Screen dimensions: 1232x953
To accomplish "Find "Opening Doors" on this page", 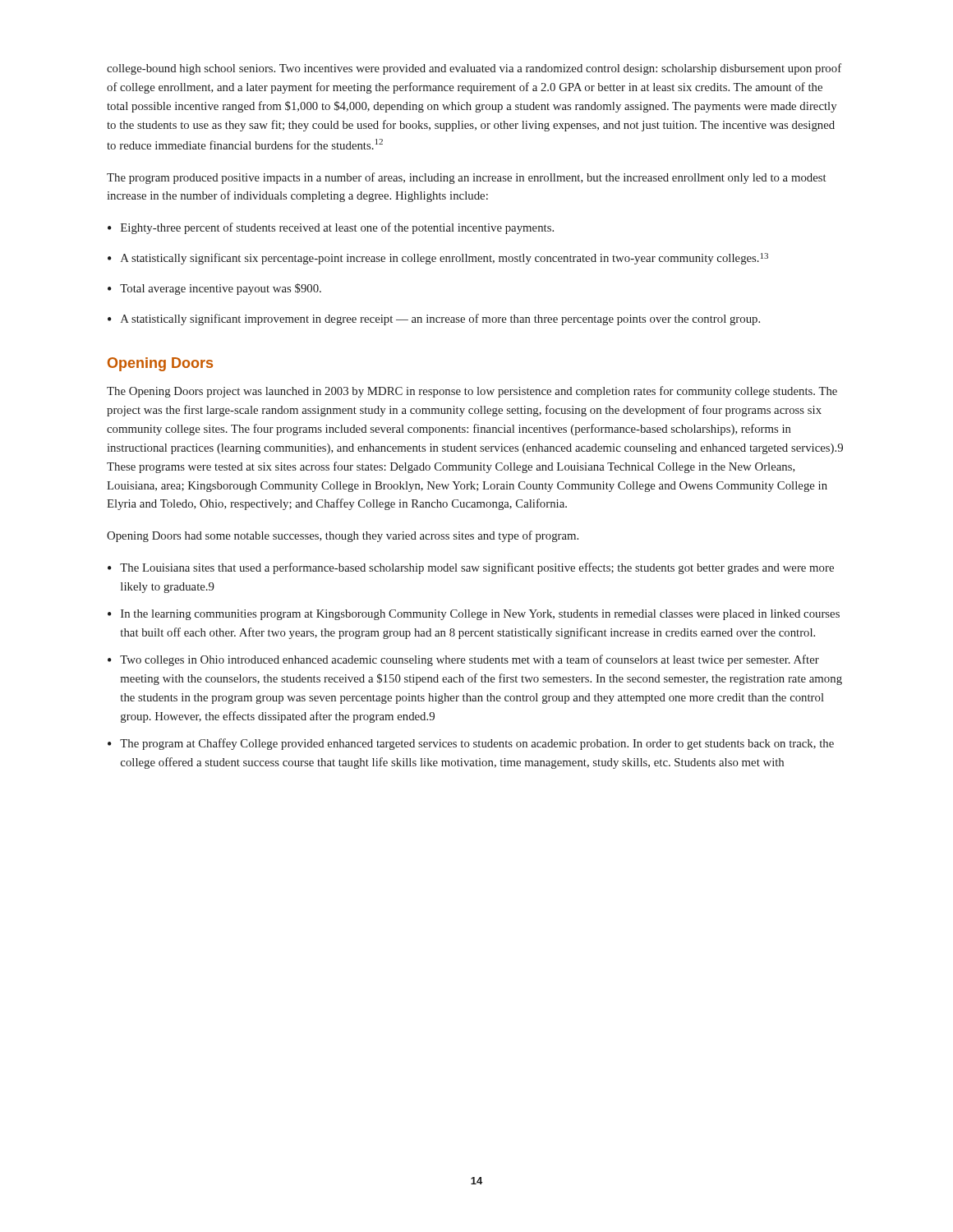I will (160, 363).
